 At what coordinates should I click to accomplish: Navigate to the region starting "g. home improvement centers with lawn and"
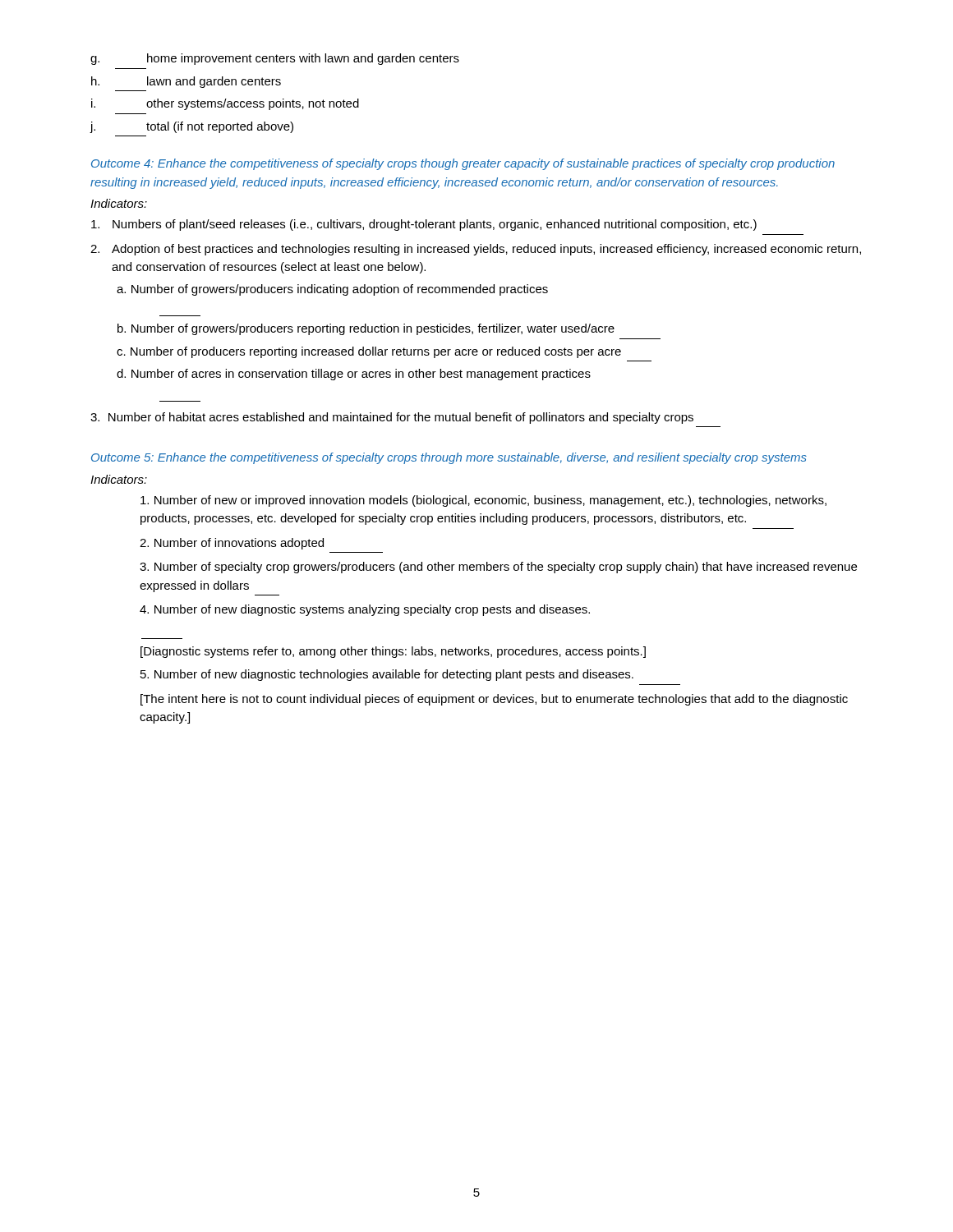(275, 59)
